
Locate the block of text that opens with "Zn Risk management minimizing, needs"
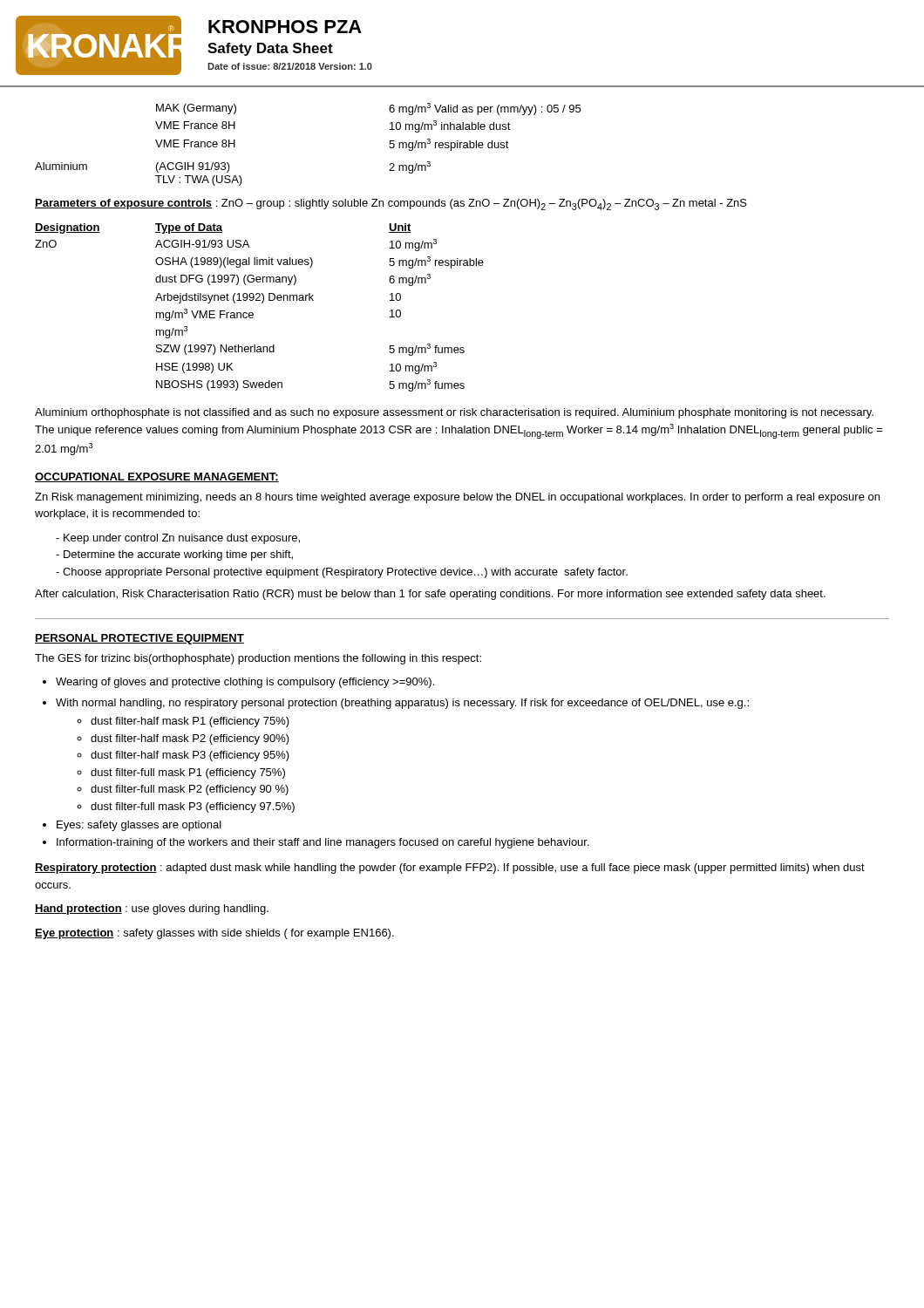[x=458, y=505]
